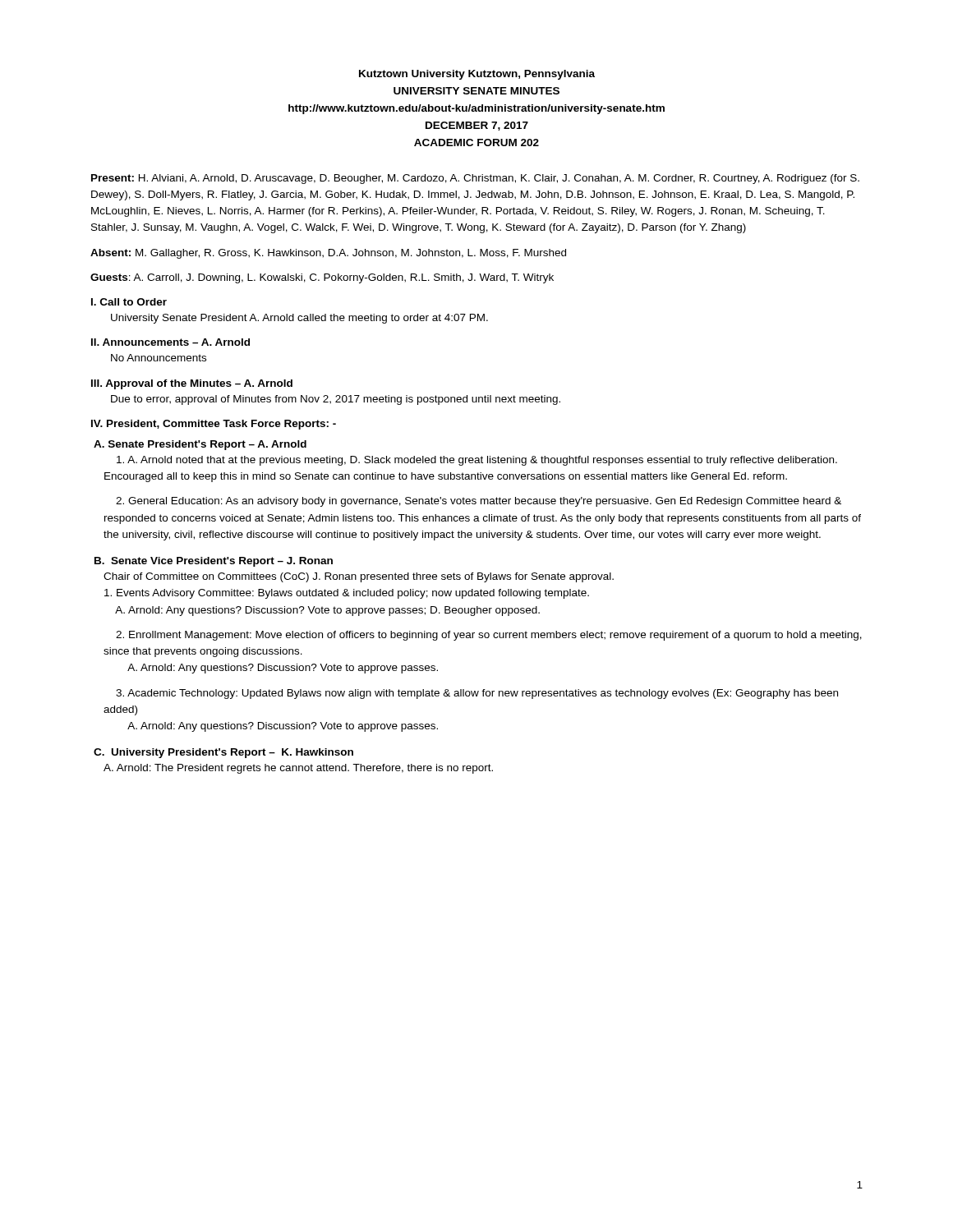Point to the section header beginning "II. Announcements – A."
The width and height of the screenshot is (953, 1232).
coord(170,342)
